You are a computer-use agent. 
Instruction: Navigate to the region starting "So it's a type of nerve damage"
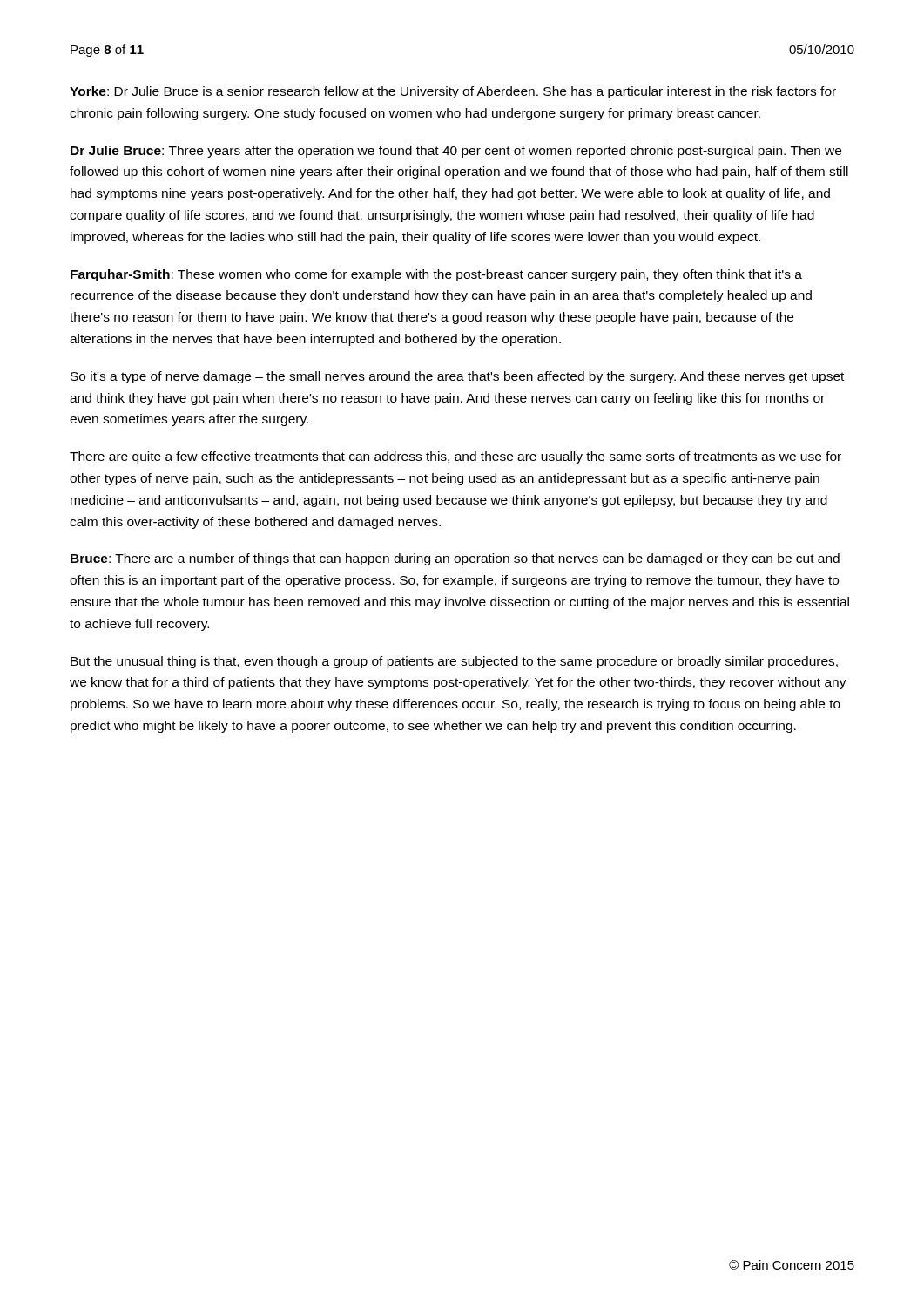457,397
